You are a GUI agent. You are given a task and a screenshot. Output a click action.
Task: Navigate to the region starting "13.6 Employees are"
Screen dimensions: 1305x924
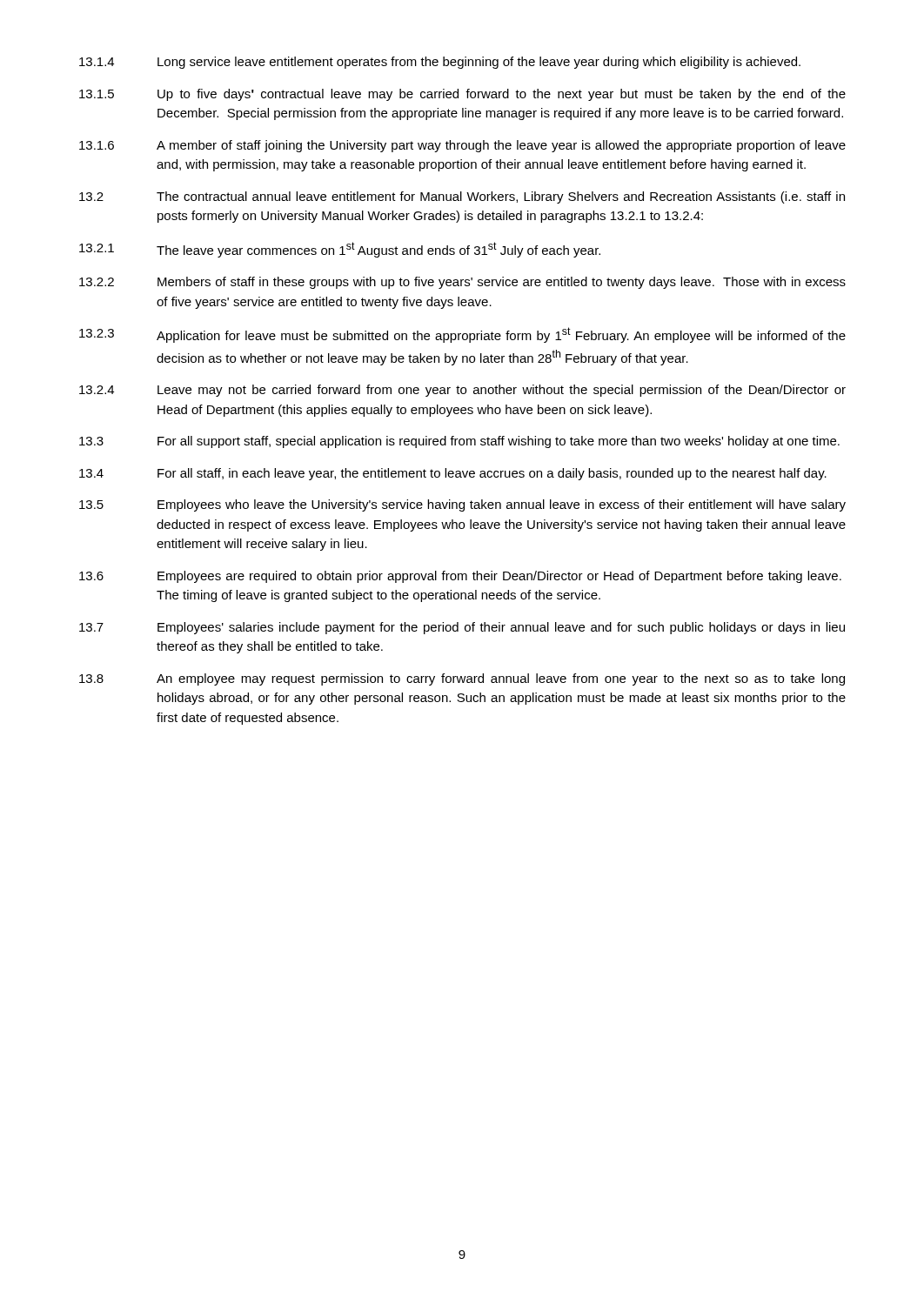(462, 586)
